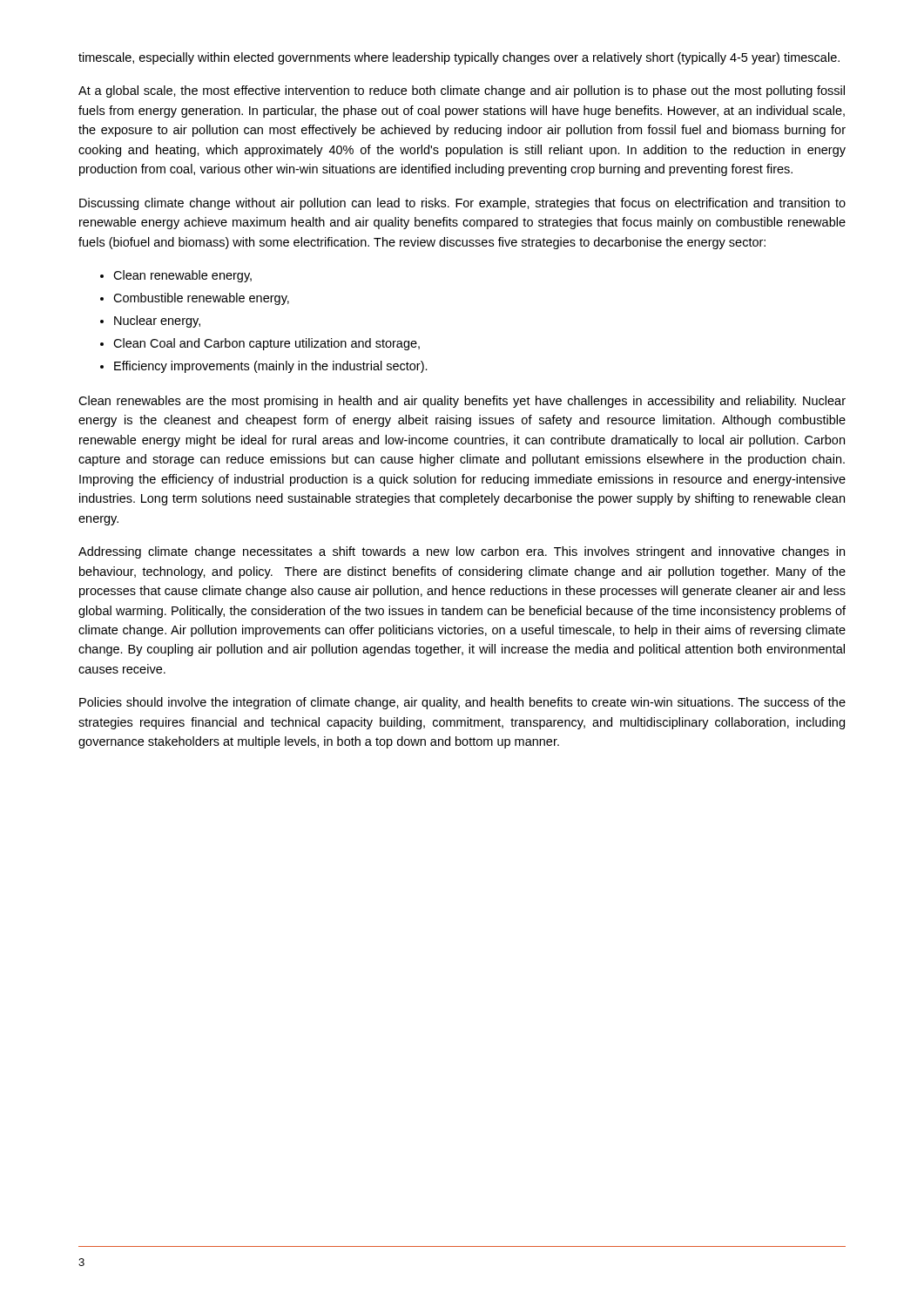Locate the passage starting "Clean Coal and Carbon capture utilization and"
The height and width of the screenshot is (1307, 924).
267,343
